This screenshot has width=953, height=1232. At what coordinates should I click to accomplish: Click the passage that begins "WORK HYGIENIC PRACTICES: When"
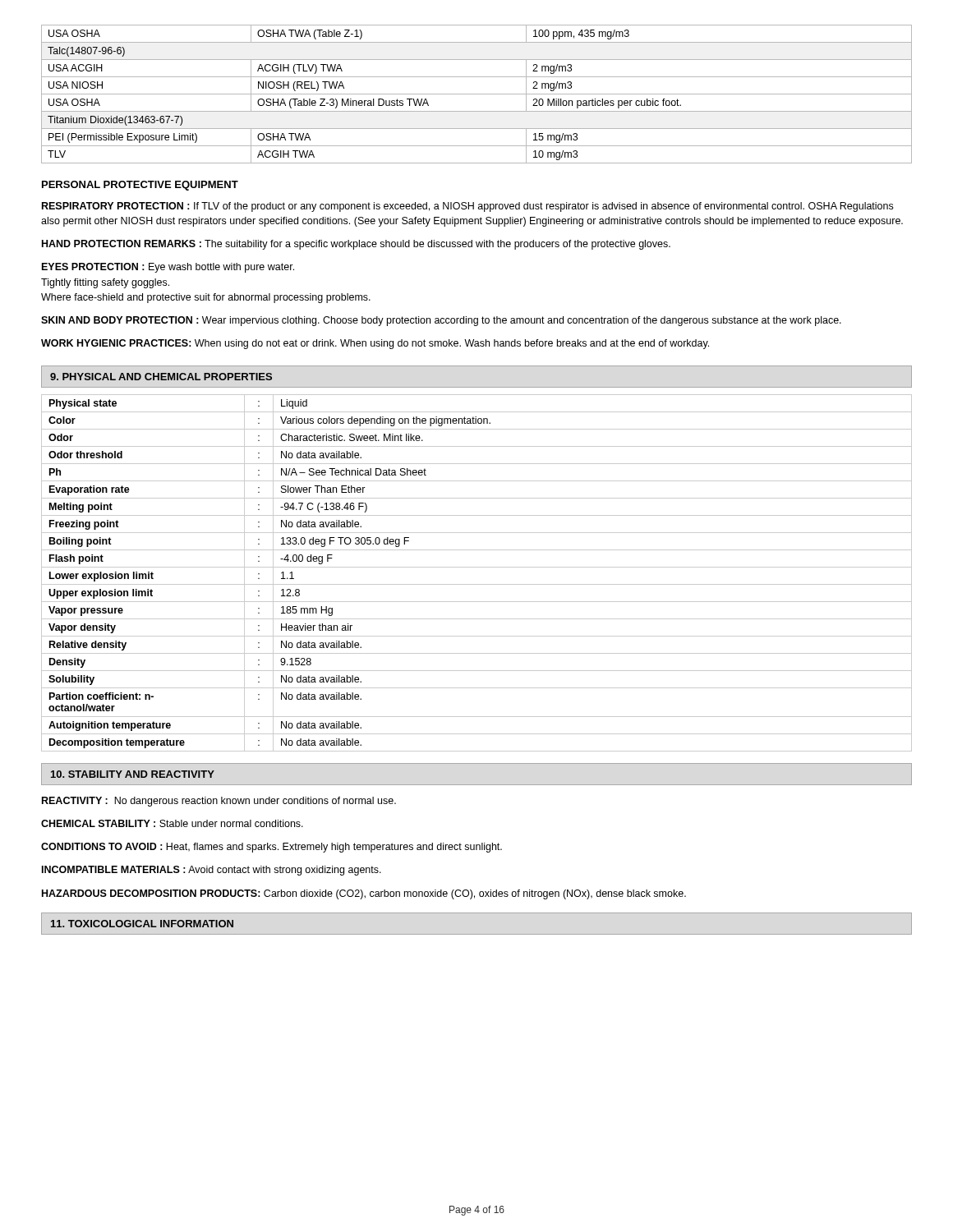click(376, 343)
